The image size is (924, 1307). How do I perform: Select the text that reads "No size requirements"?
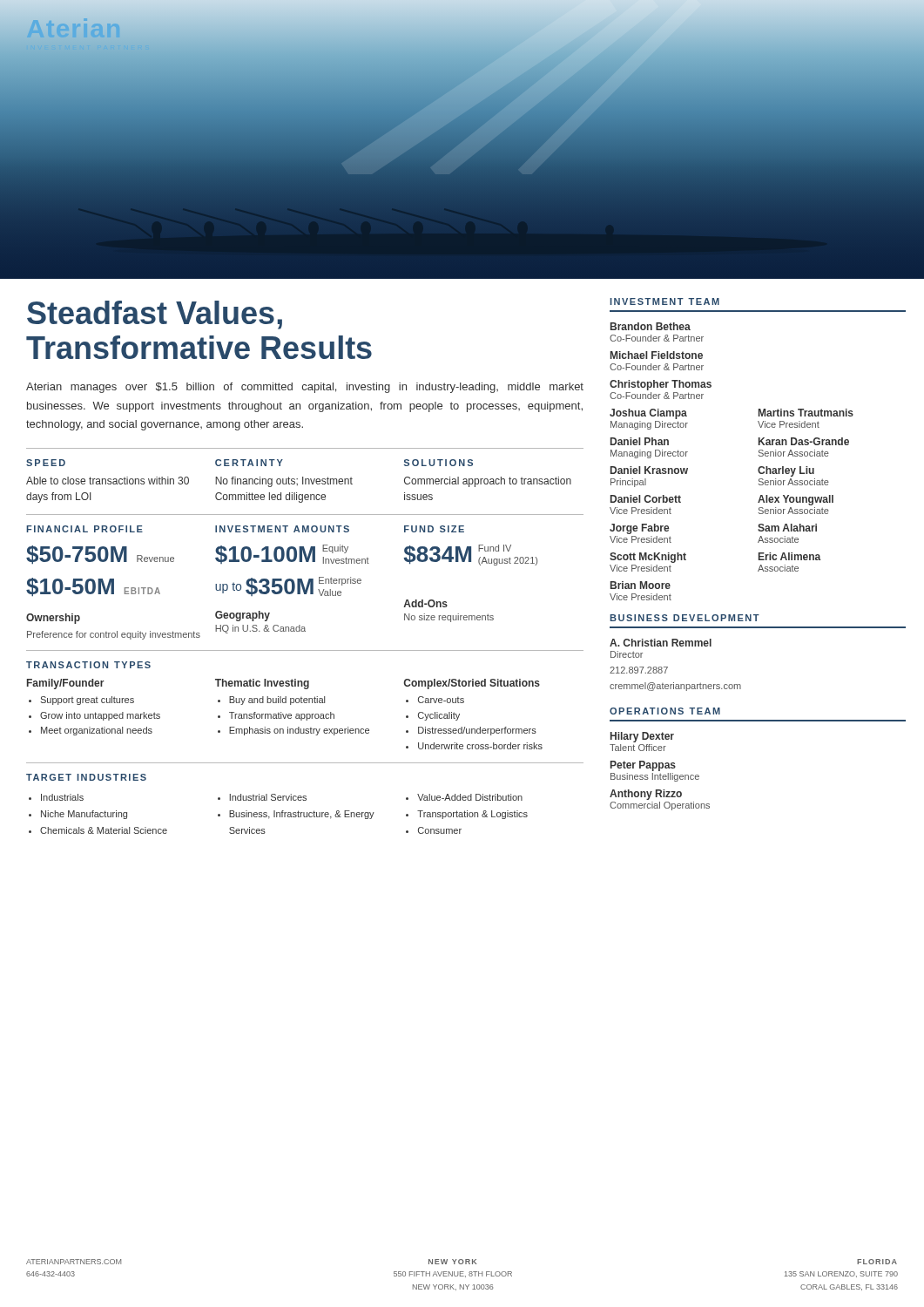tap(449, 617)
